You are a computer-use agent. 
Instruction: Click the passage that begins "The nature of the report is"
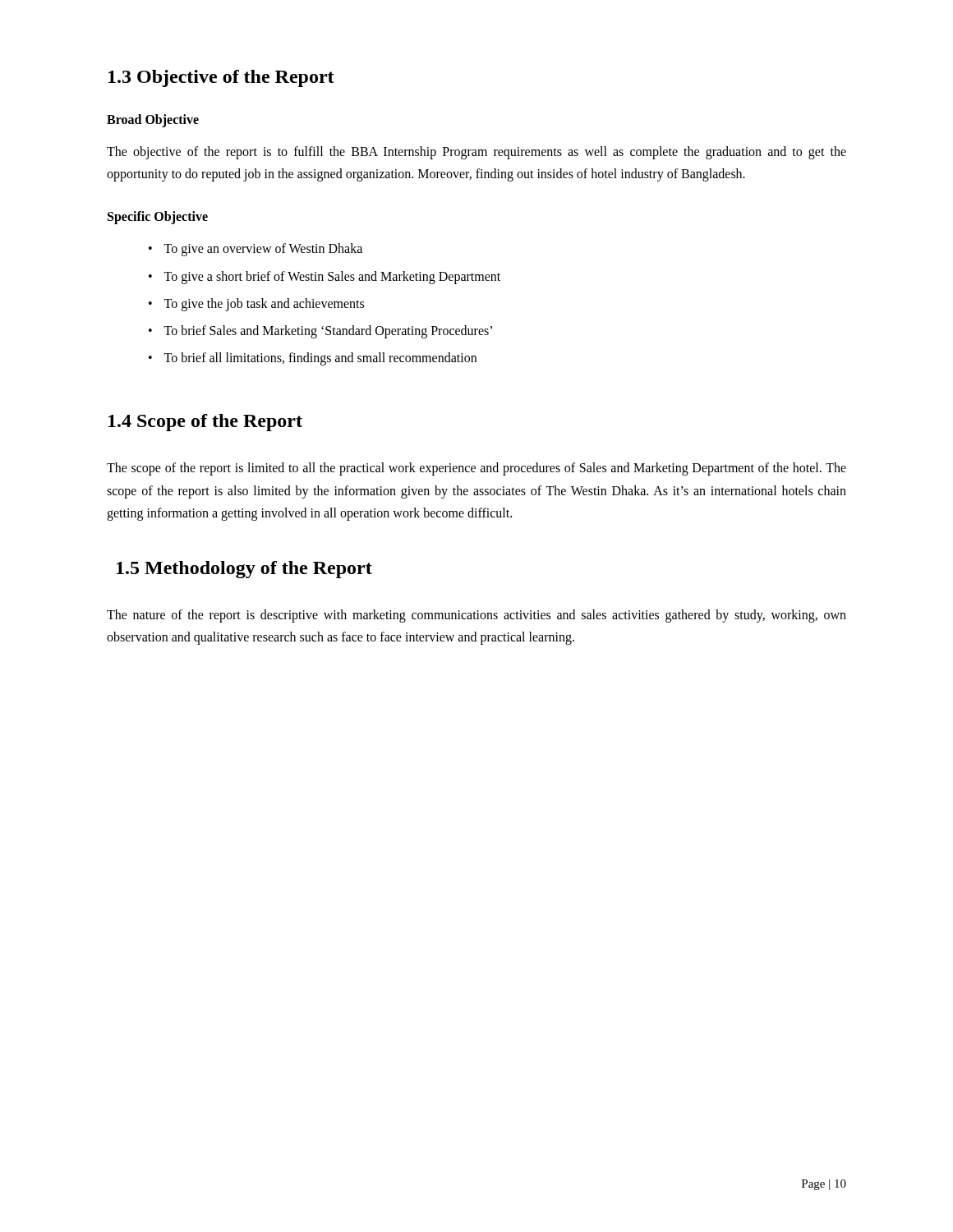476,626
